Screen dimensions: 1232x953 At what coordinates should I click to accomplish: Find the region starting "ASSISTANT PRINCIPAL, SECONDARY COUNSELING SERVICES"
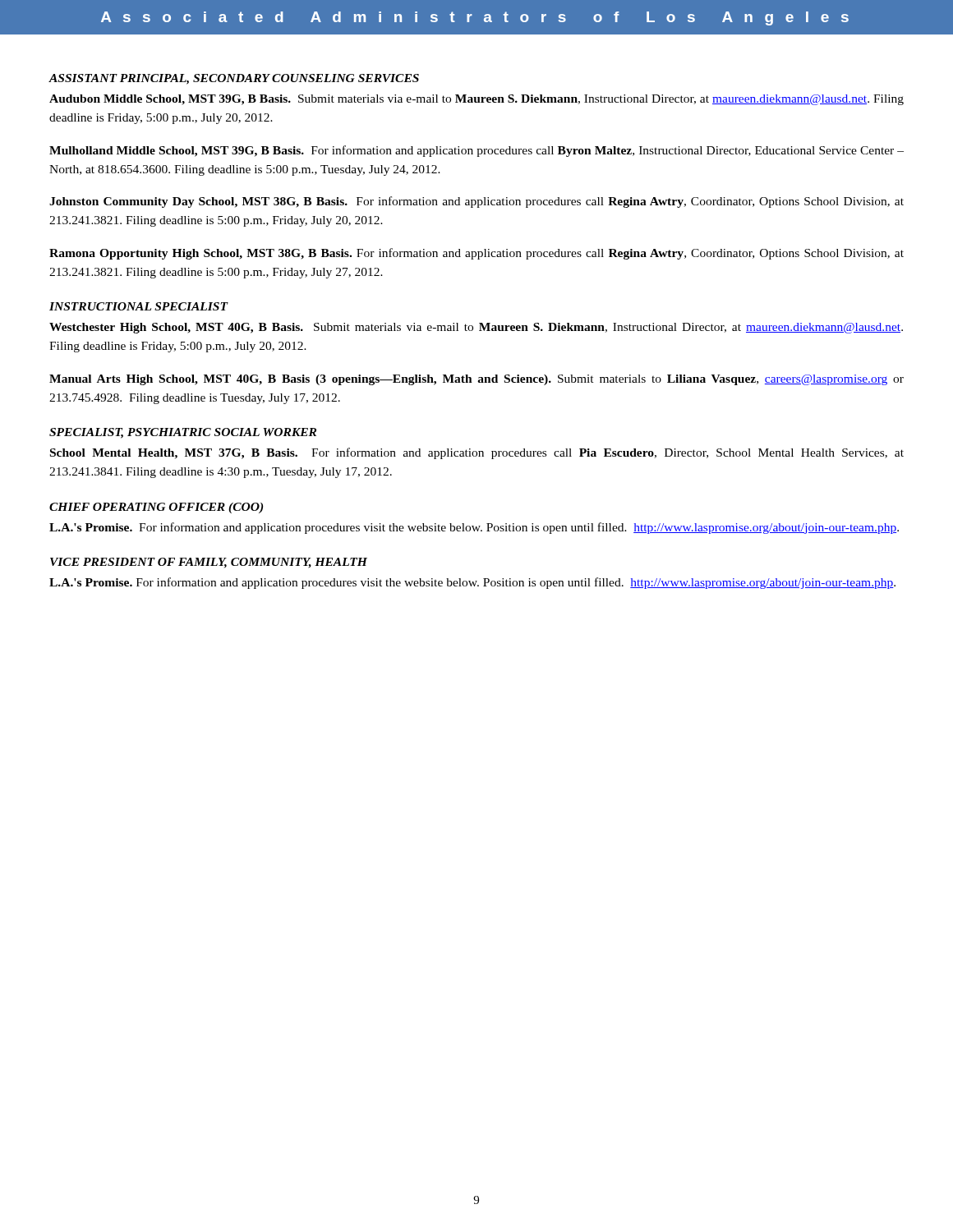pos(234,78)
